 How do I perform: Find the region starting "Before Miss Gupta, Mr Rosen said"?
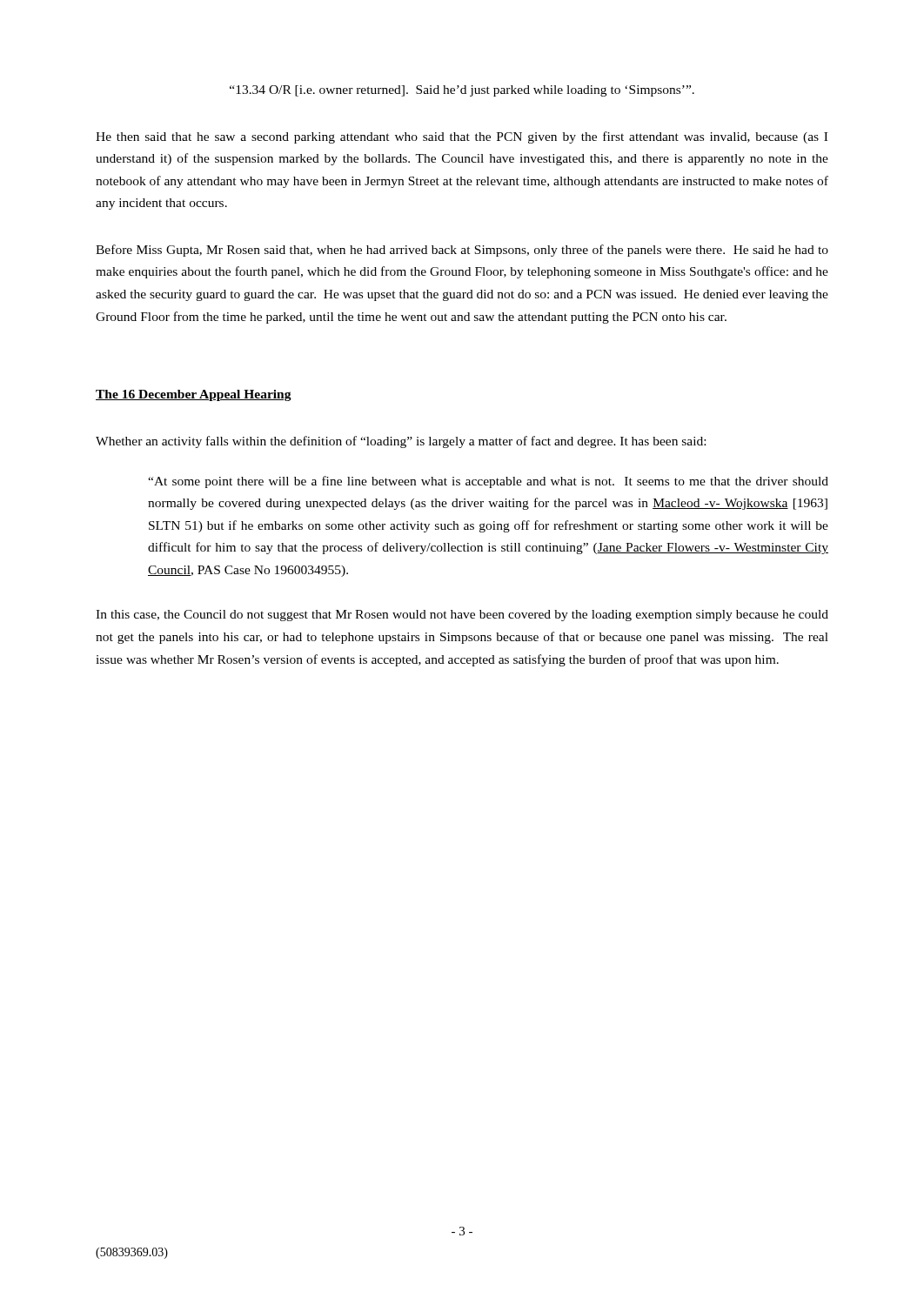462,282
